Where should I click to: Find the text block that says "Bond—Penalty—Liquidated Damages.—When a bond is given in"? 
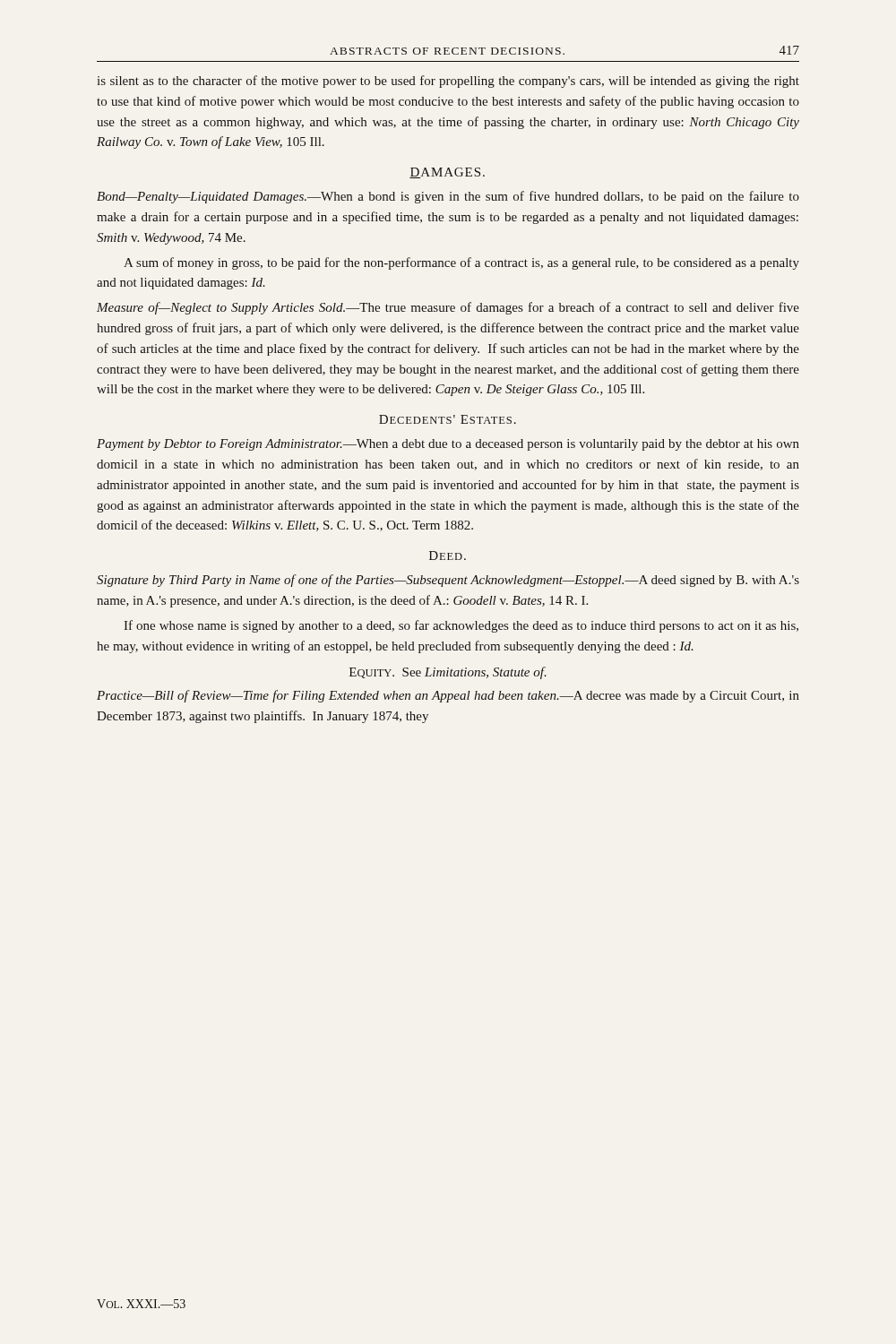click(x=448, y=217)
